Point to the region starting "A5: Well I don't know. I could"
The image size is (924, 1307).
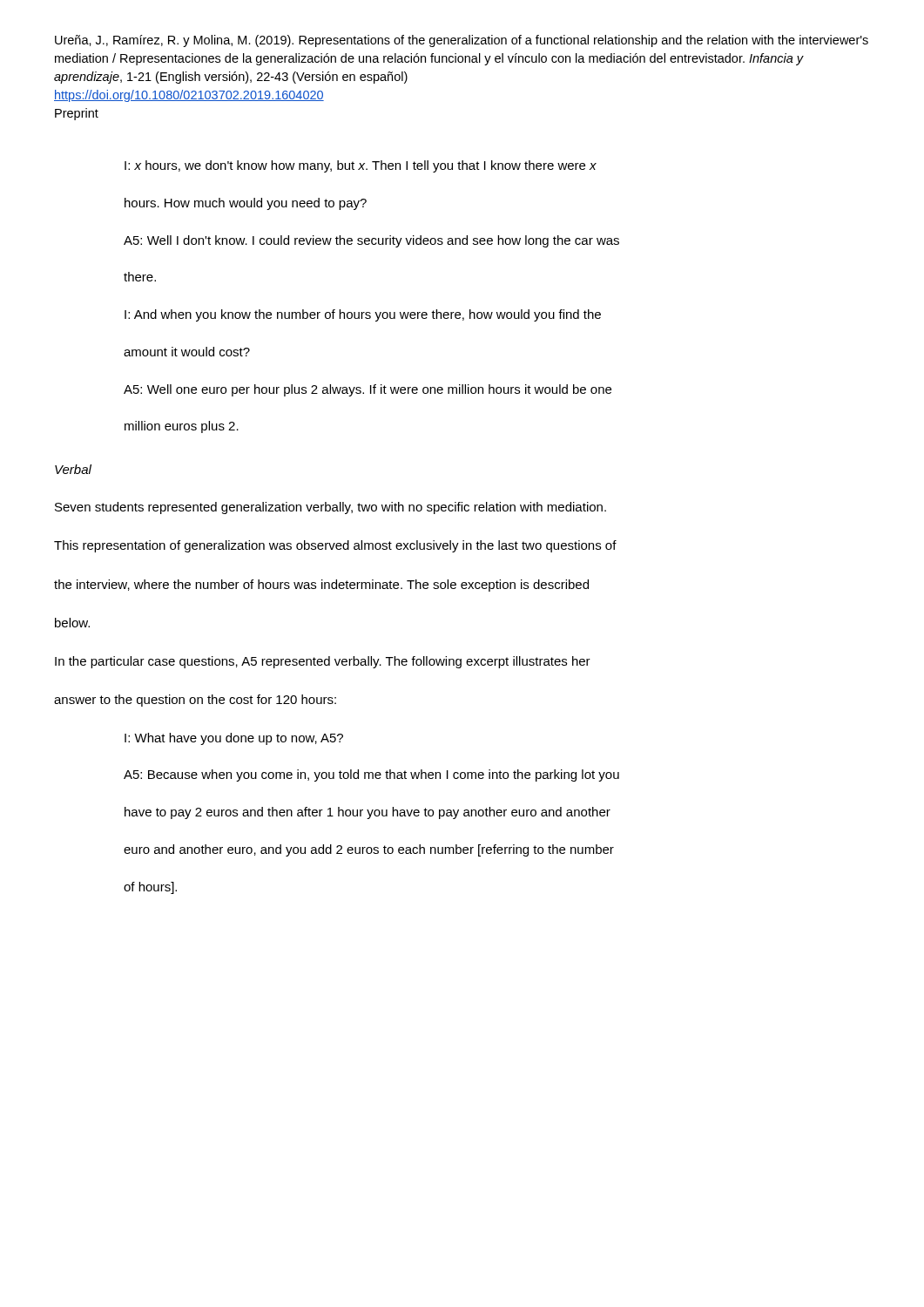coord(371,241)
